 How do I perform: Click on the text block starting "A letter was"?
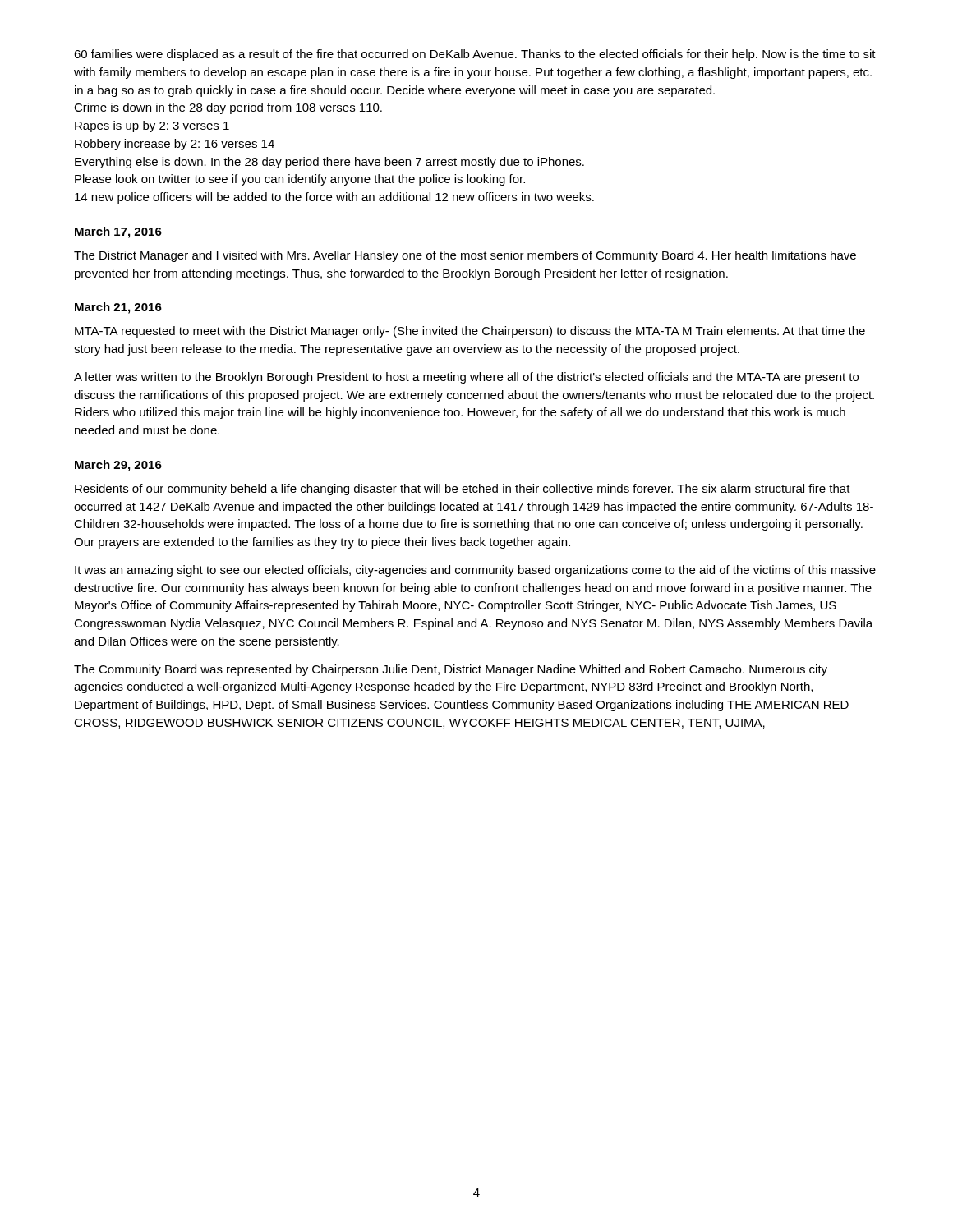tap(475, 403)
